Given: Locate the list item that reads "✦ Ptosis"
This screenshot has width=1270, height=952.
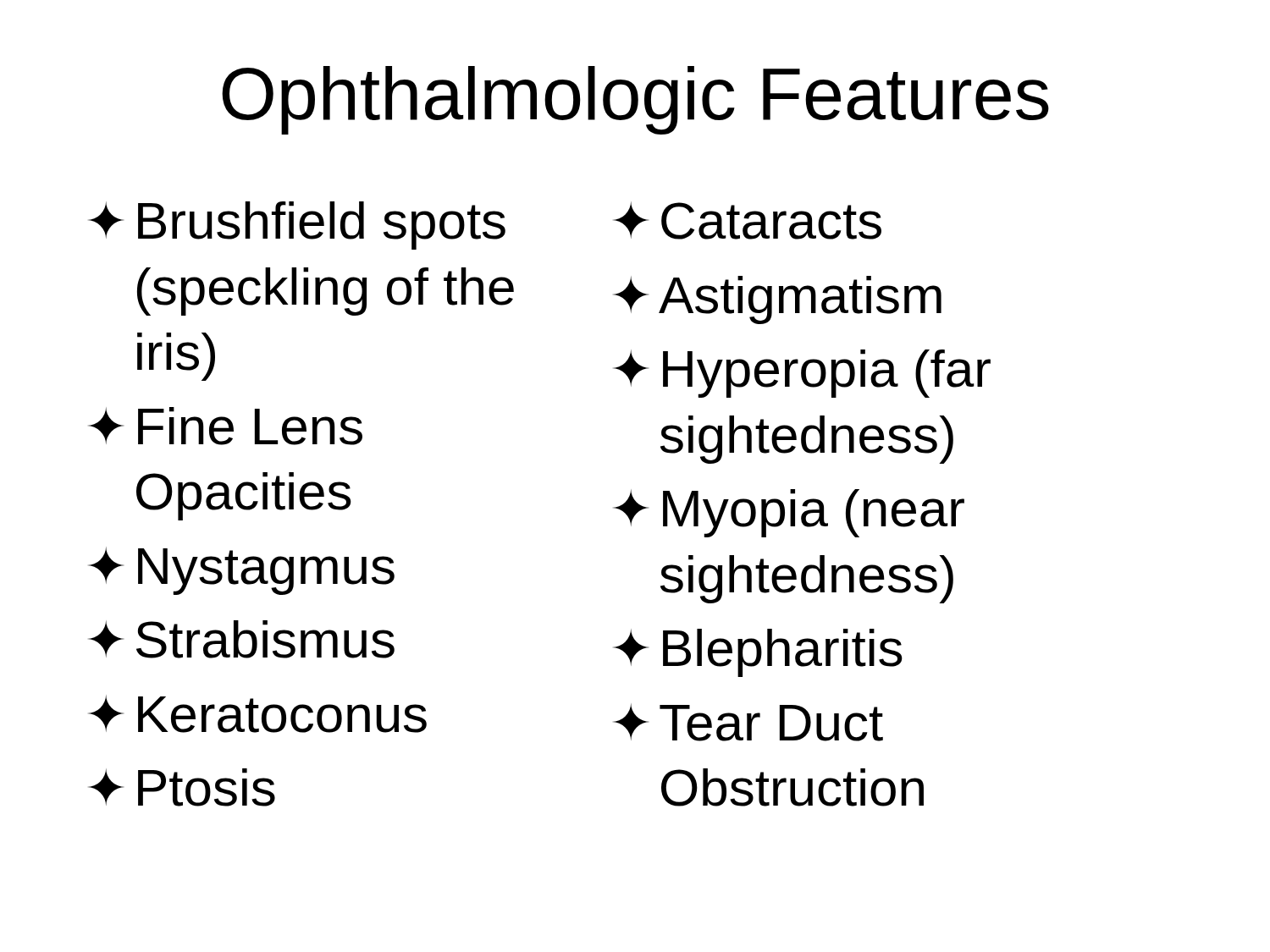Looking at the screenshot, I should 182,787.
